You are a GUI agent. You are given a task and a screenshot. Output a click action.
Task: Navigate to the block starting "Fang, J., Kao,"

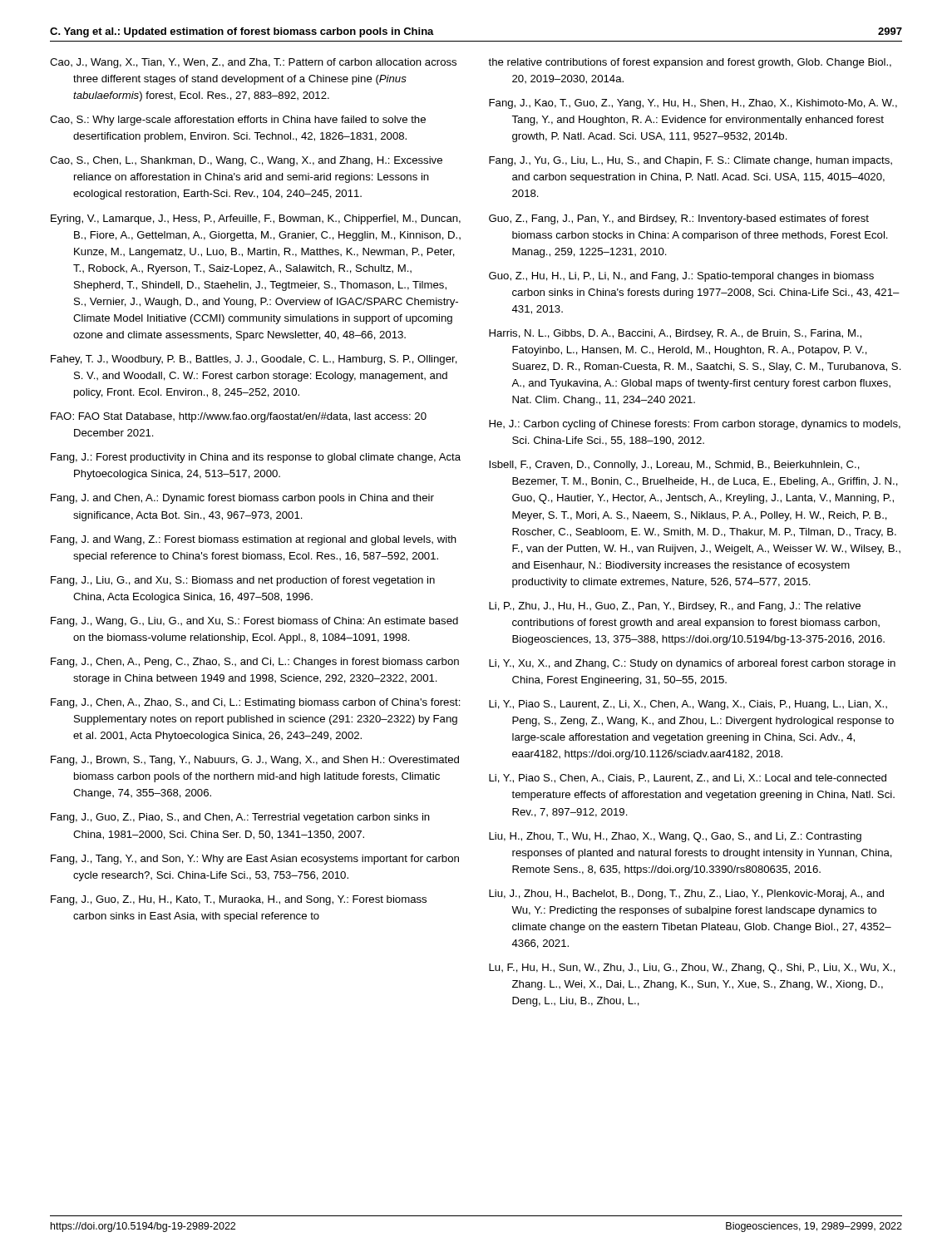[x=693, y=119]
